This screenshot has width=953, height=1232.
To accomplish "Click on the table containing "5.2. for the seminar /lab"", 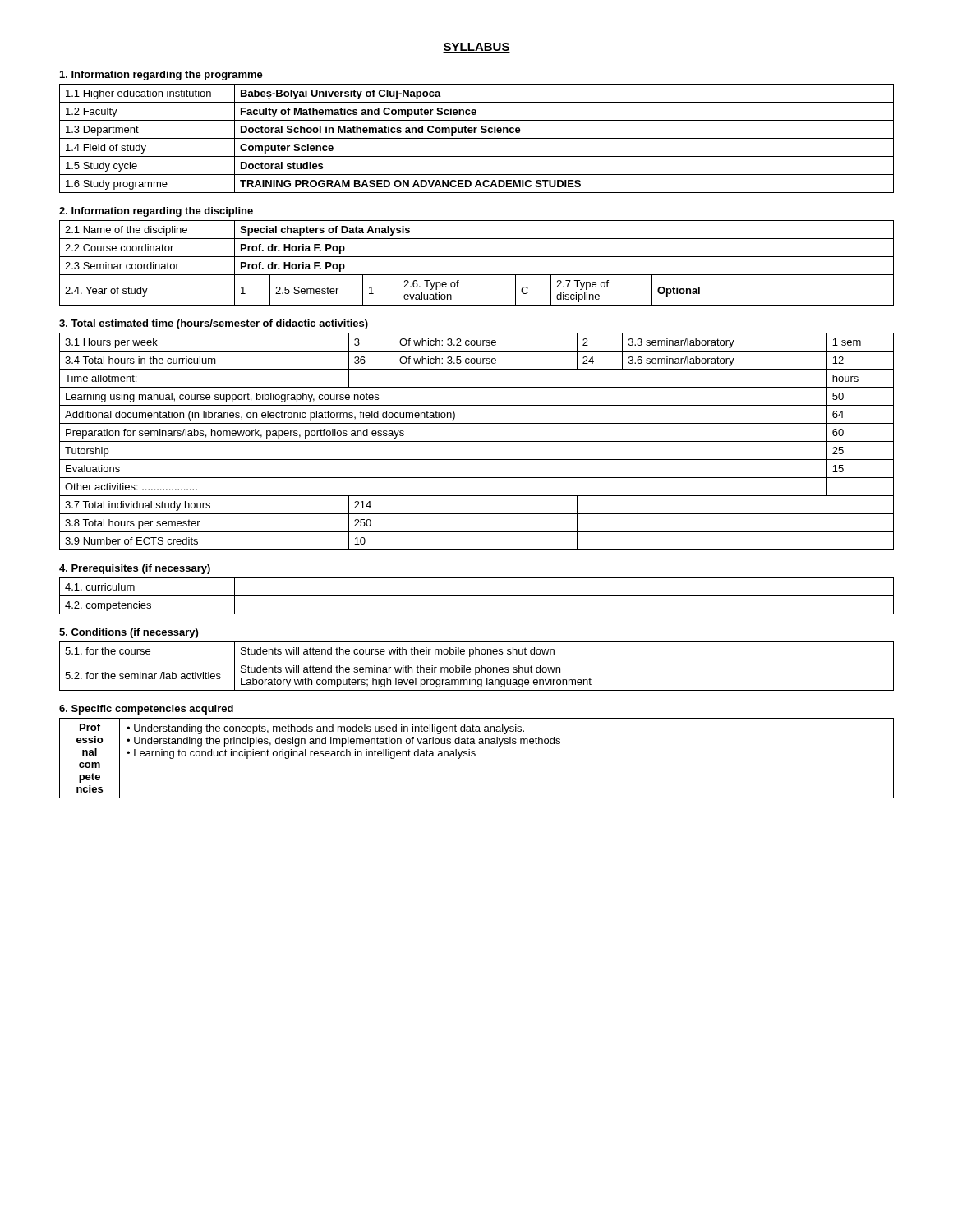I will (x=476, y=666).
